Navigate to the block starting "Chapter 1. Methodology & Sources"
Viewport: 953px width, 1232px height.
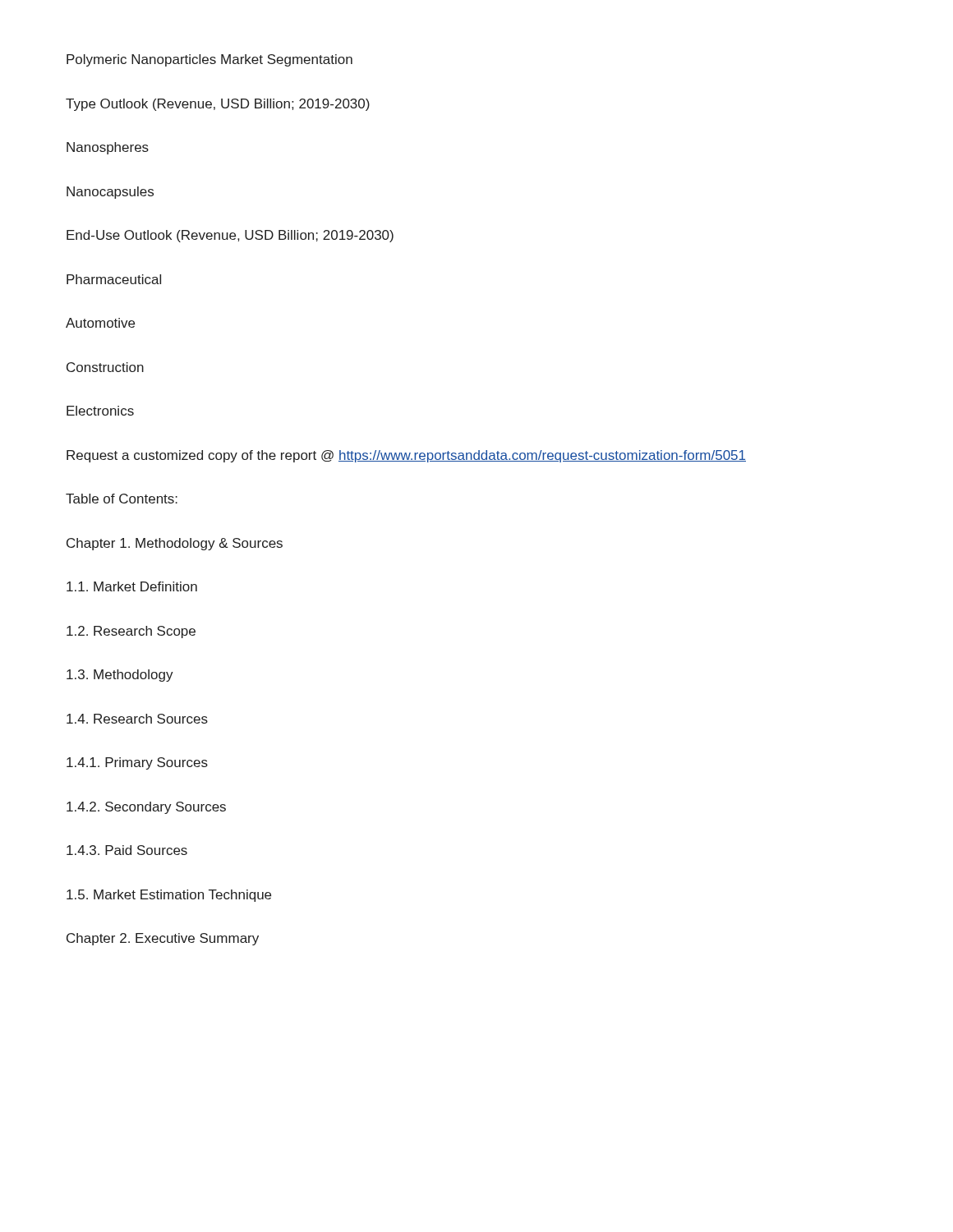point(174,543)
